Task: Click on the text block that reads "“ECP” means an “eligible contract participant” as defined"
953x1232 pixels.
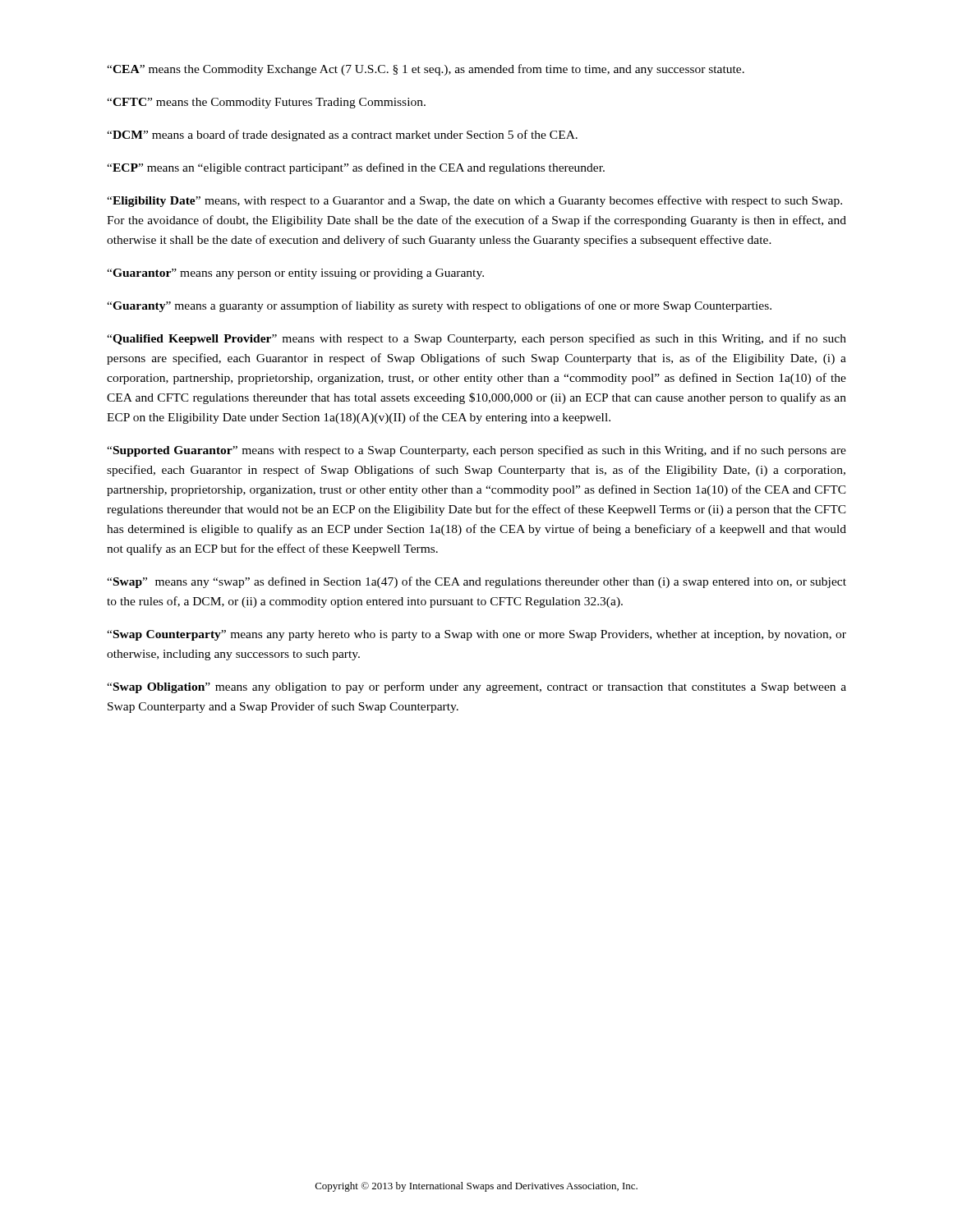Action: (x=356, y=167)
